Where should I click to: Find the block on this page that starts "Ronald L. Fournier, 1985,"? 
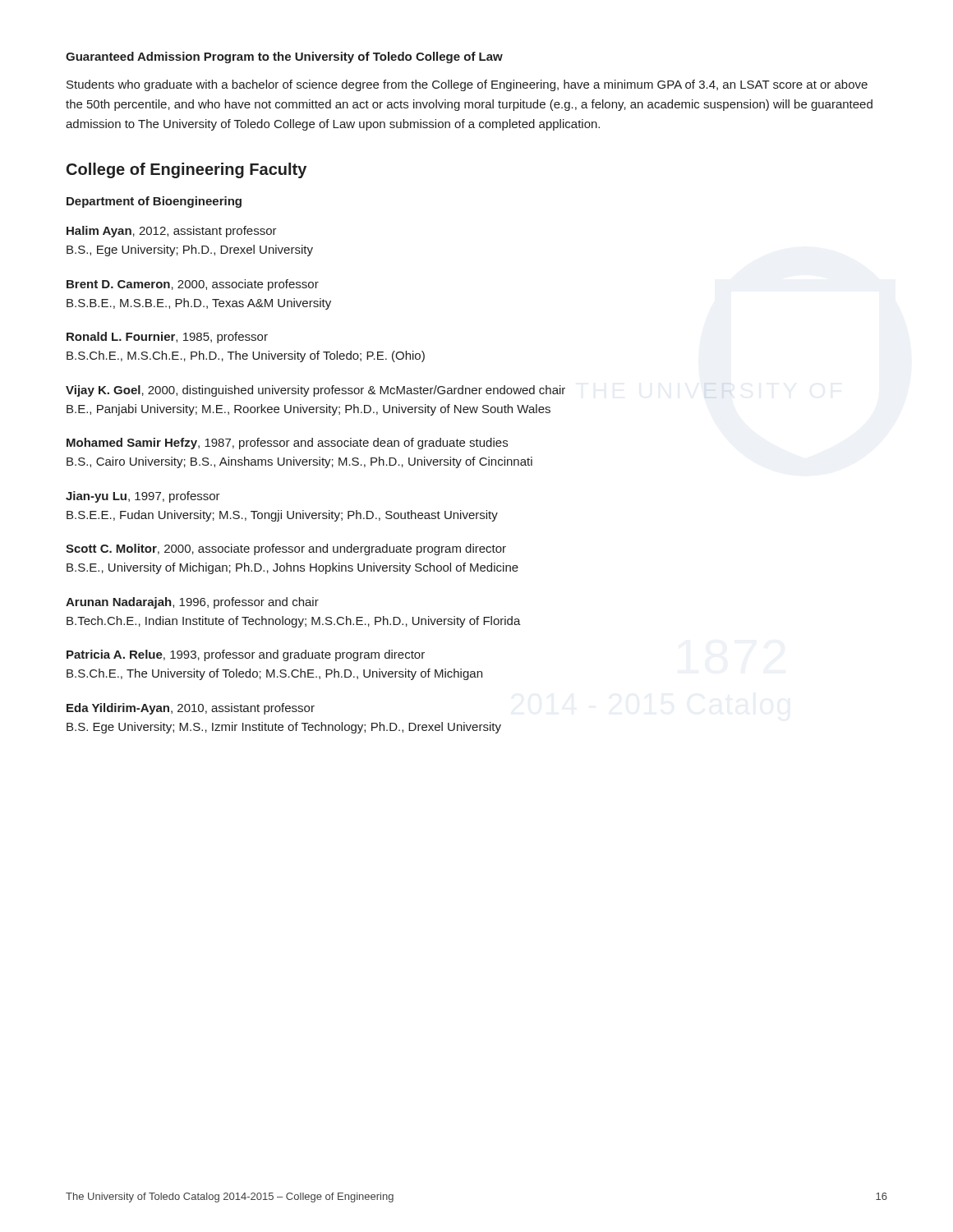coord(246,346)
